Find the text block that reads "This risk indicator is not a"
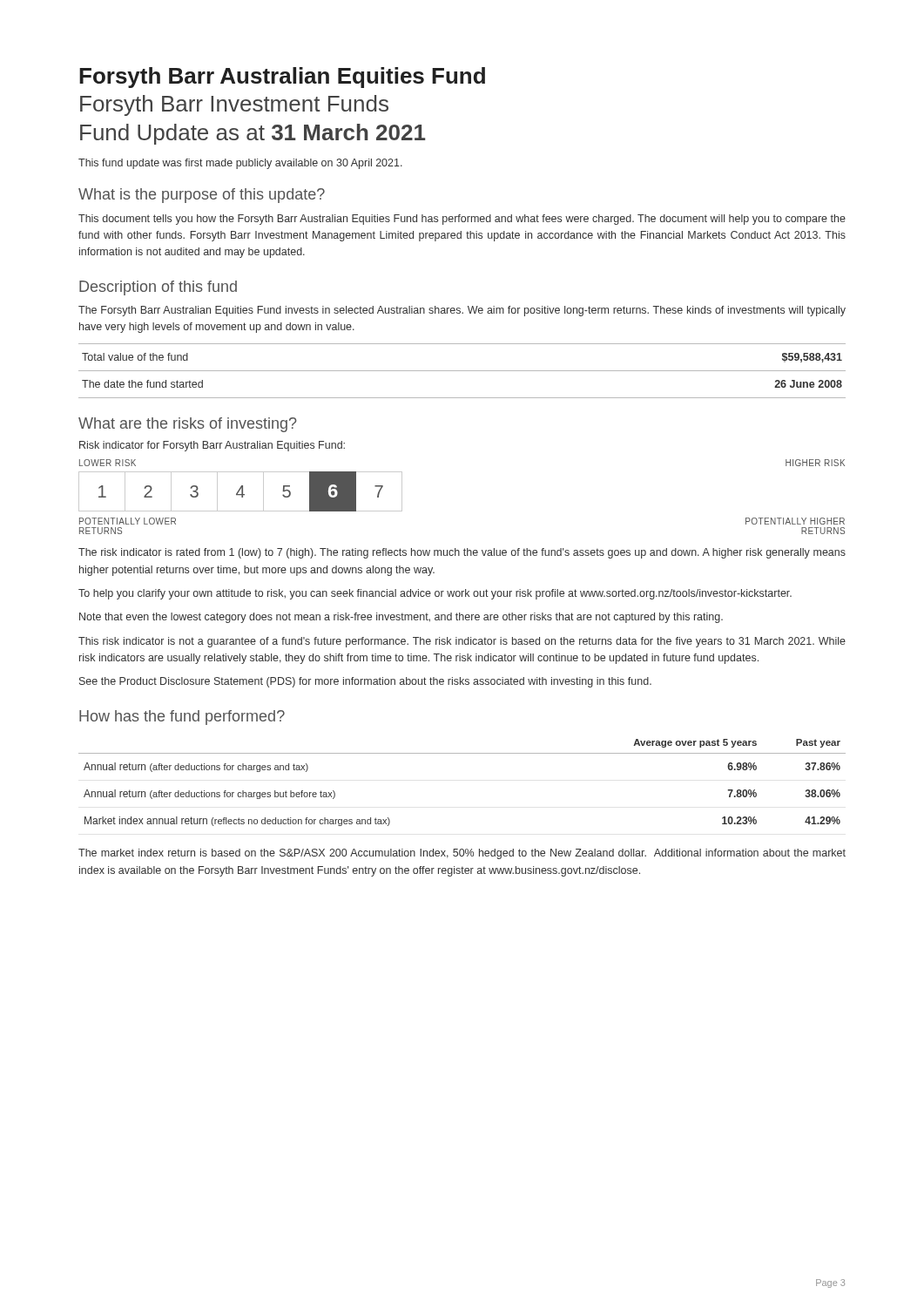The height and width of the screenshot is (1307, 924). [462, 650]
